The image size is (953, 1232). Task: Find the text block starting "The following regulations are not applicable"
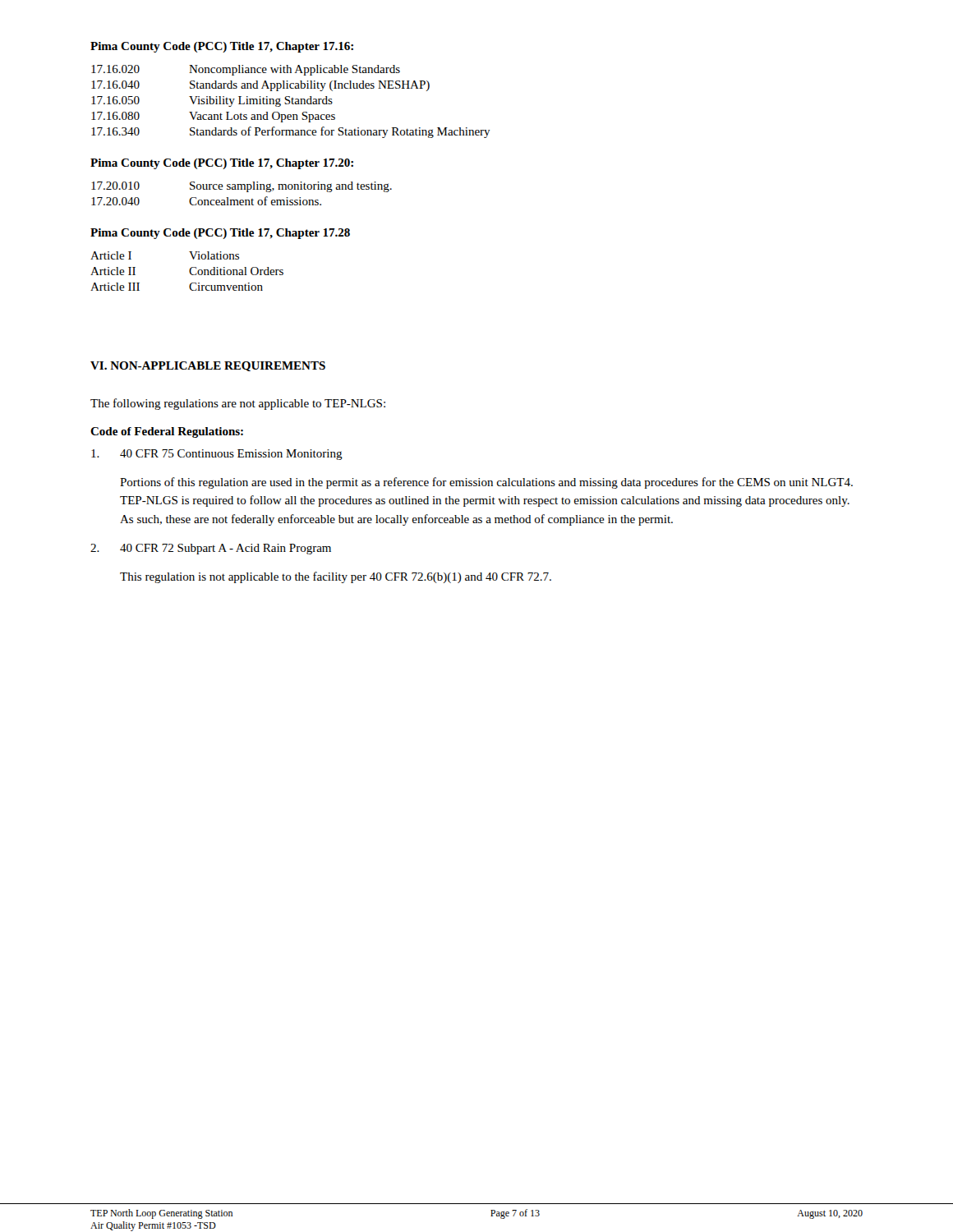point(238,404)
